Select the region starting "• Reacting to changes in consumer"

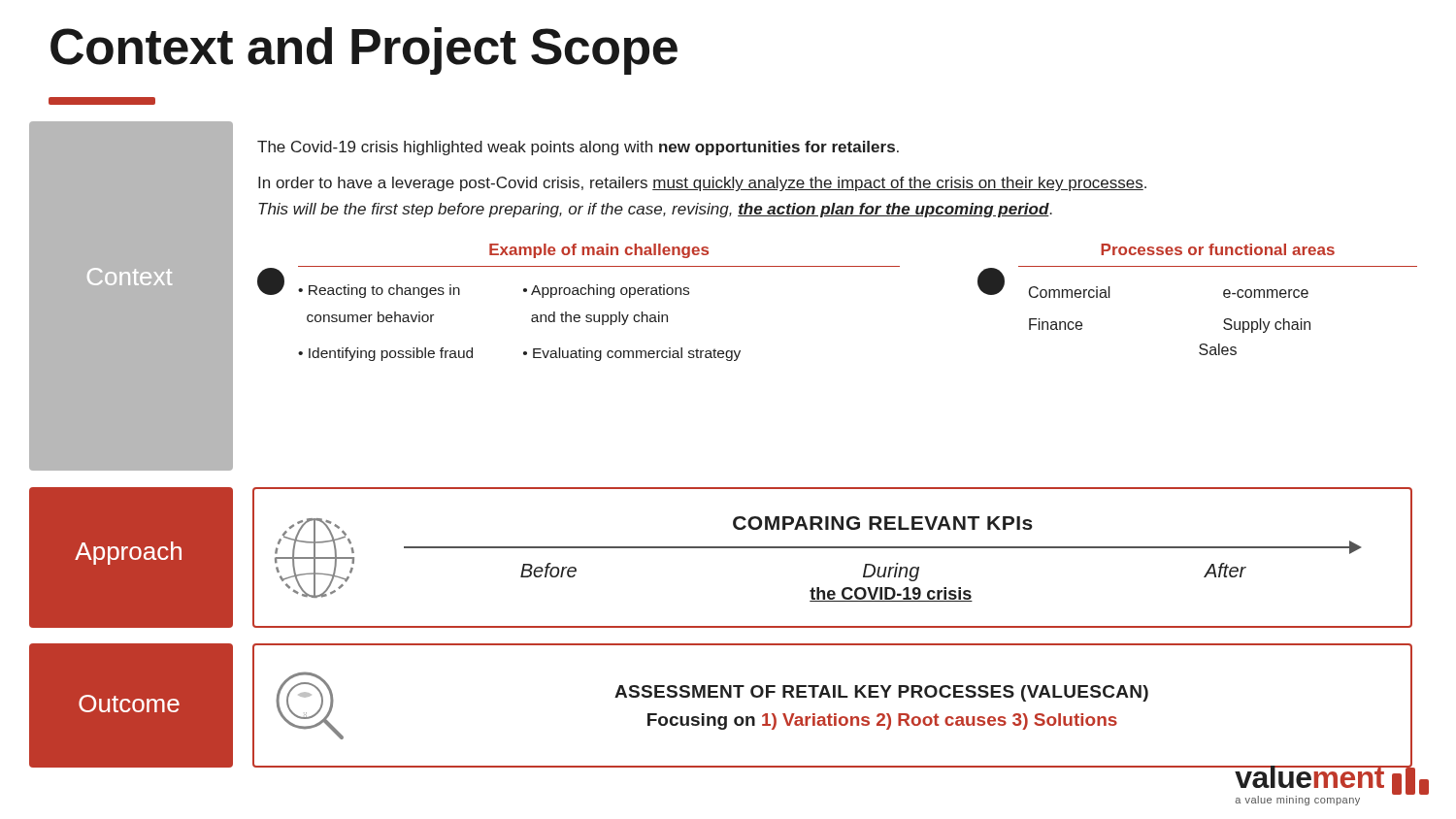(x=379, y=303)
